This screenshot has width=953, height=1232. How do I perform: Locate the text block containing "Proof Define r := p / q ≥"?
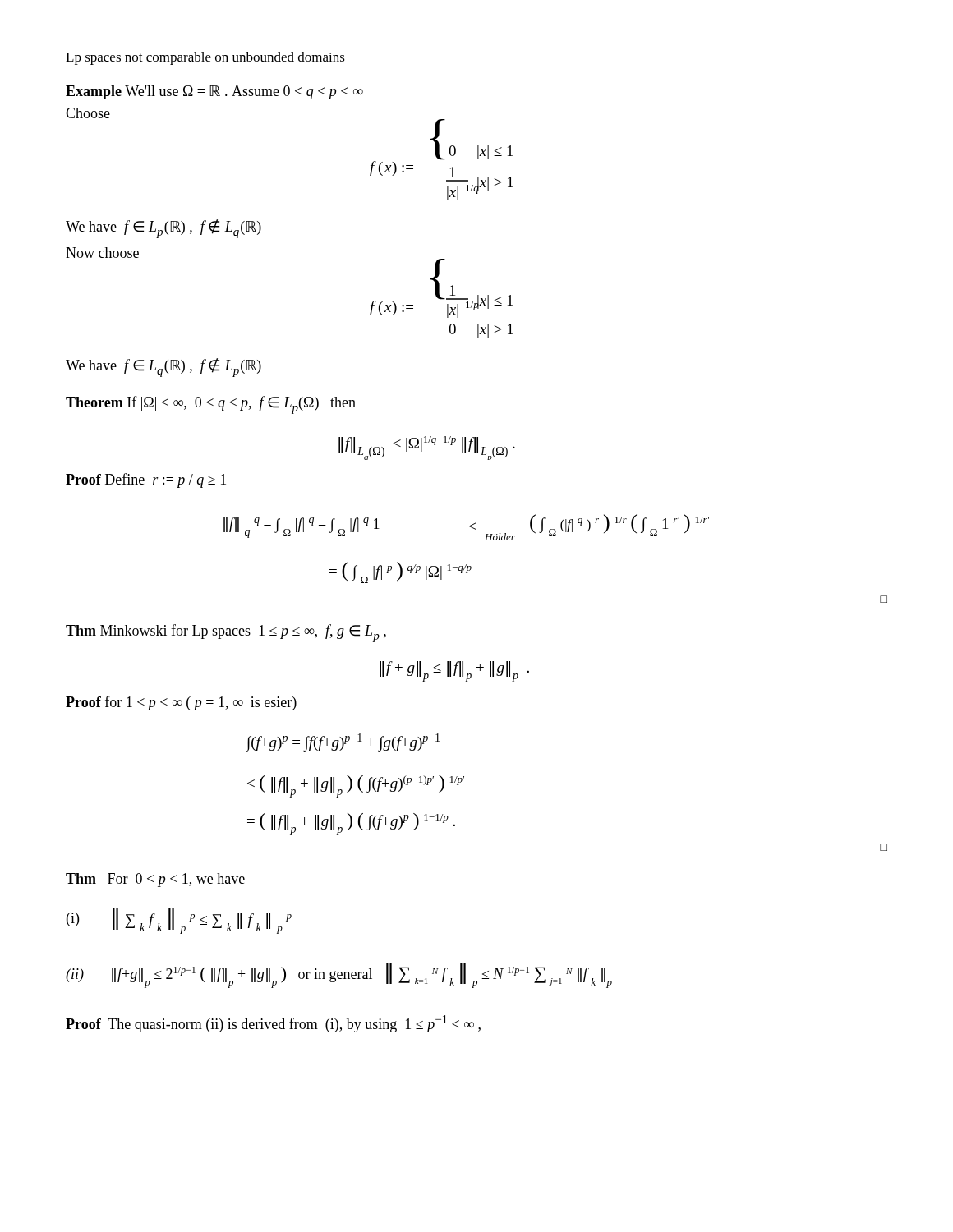pyautogui.click(x=146, y=480)
